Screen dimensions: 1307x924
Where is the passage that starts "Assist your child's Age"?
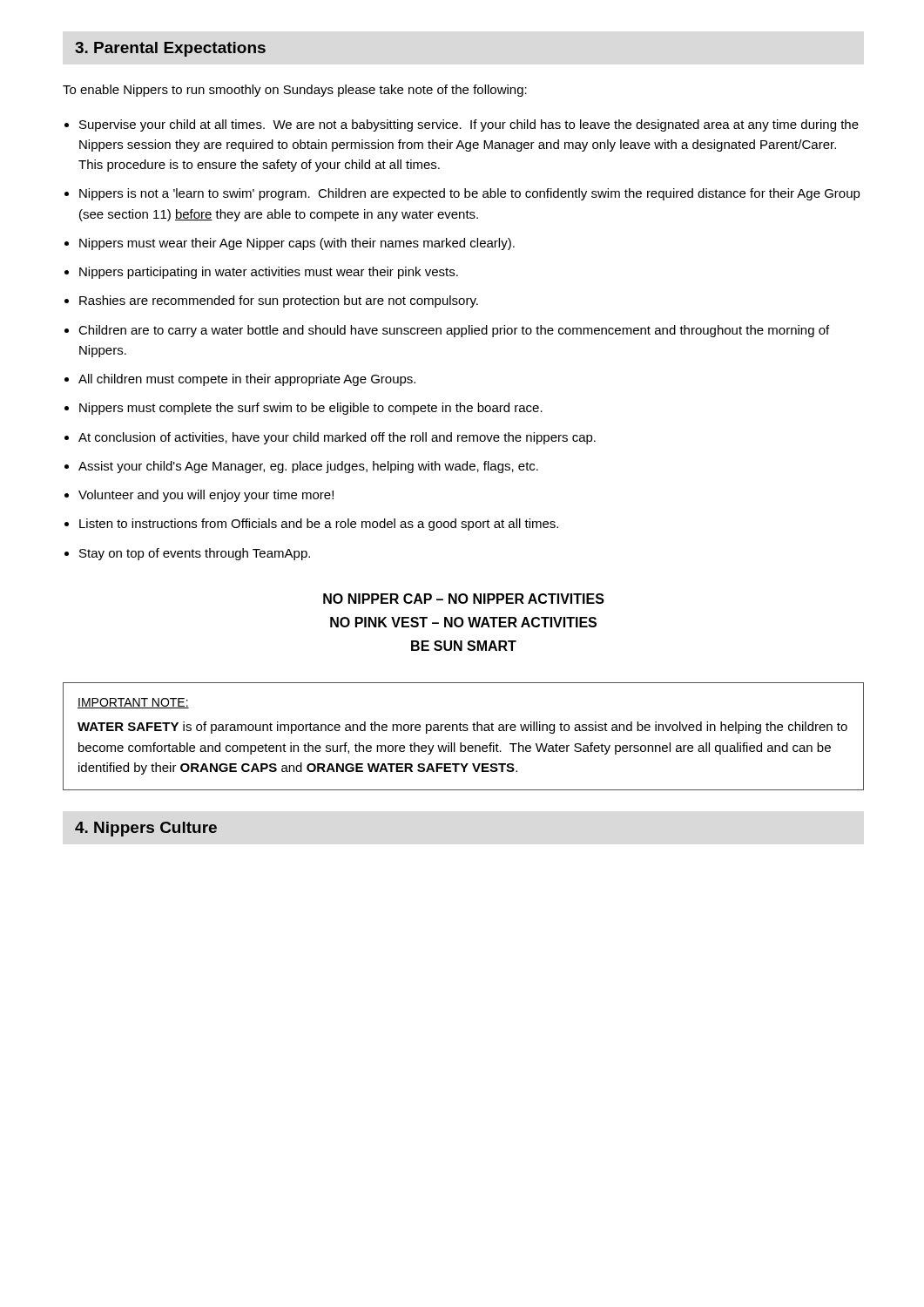(x=309, y=465)
